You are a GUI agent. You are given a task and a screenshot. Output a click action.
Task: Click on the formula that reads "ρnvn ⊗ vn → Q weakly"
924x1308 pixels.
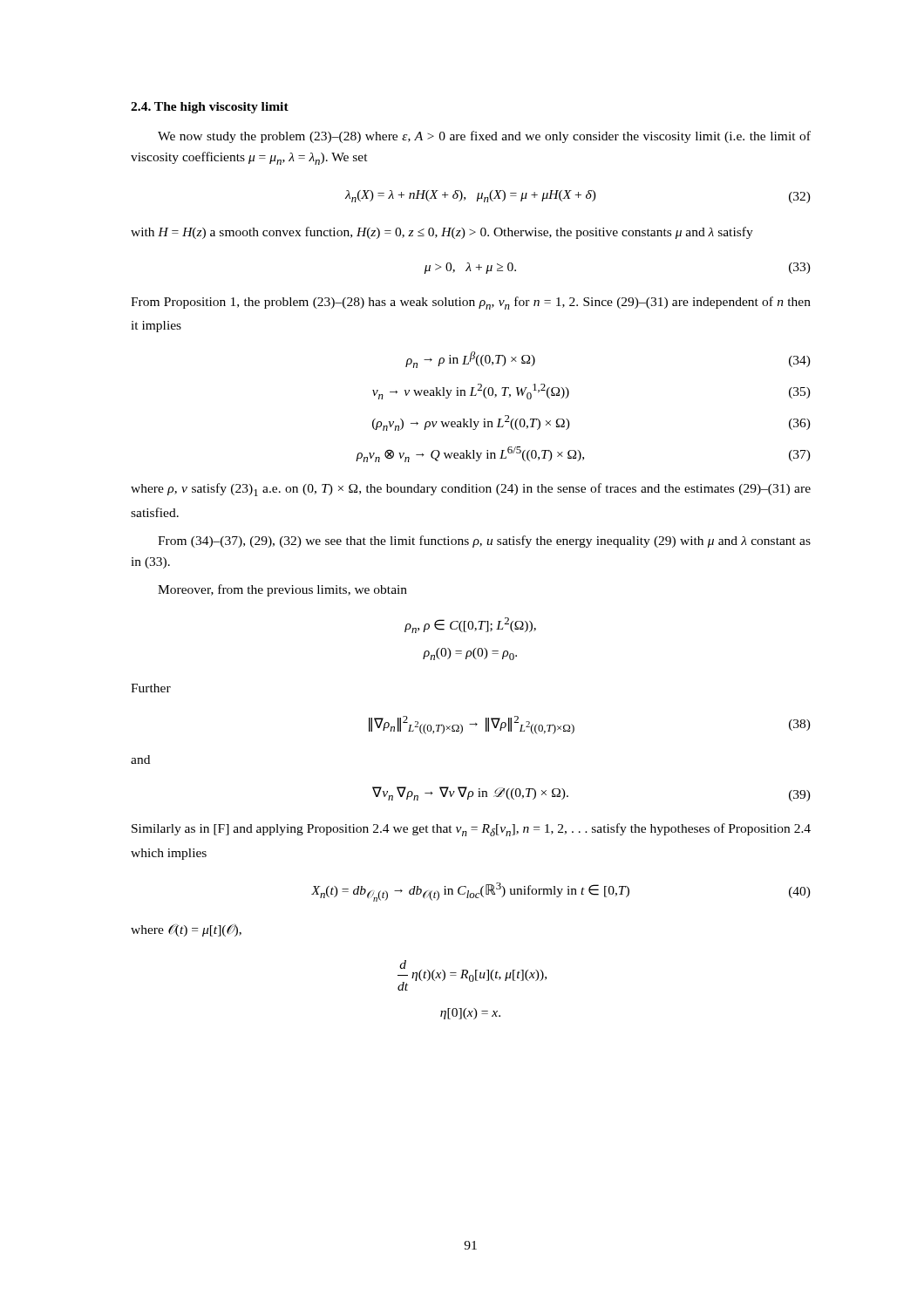coord(471,455)
